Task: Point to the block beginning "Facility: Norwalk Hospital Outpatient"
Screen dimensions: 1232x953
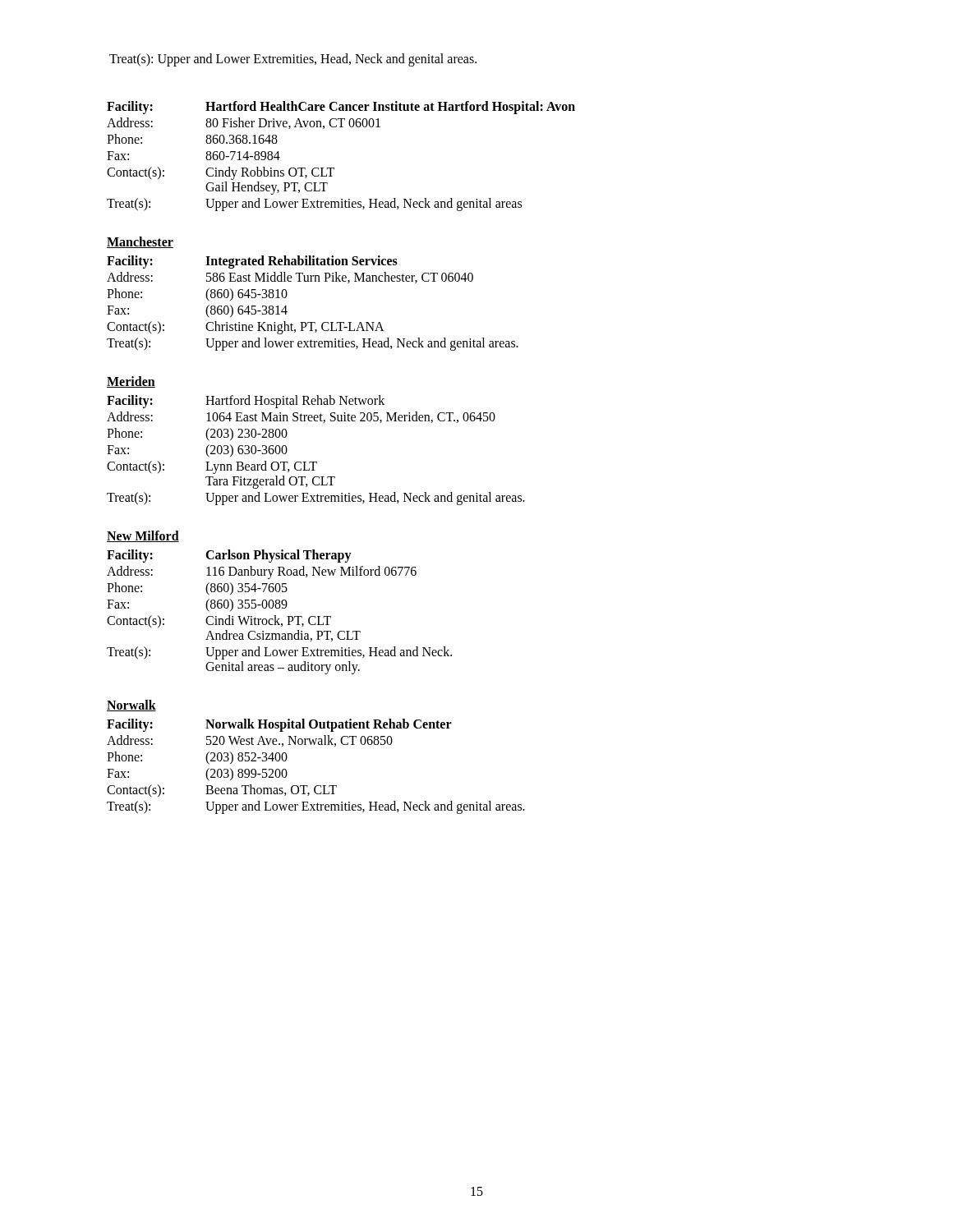Action: (x=279, y=725)
